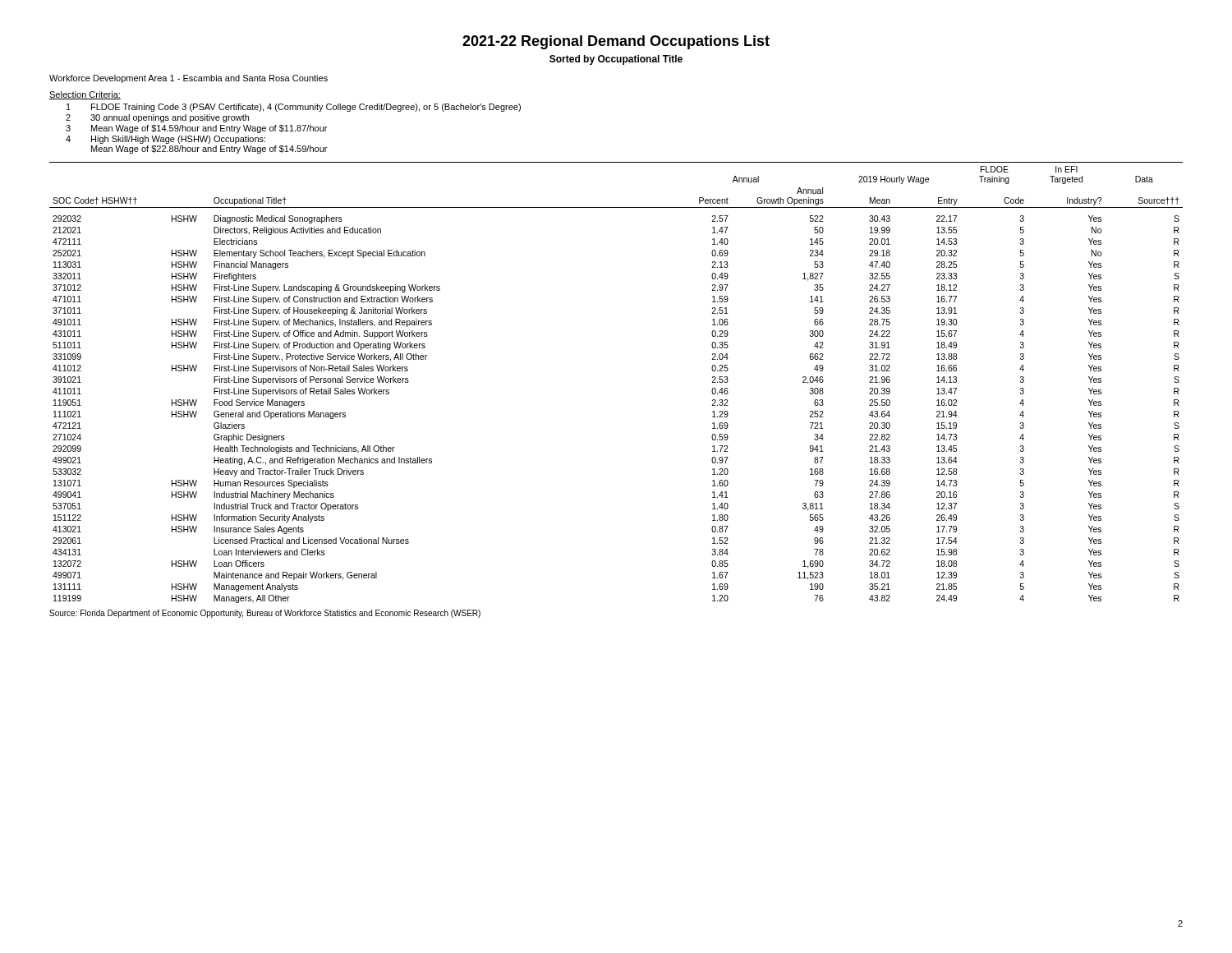The image size is (1232, 953).
Task: Select the block starting "4 High Skill/High Wage (HSHW) Occupations:"
Action: [188, 144]
